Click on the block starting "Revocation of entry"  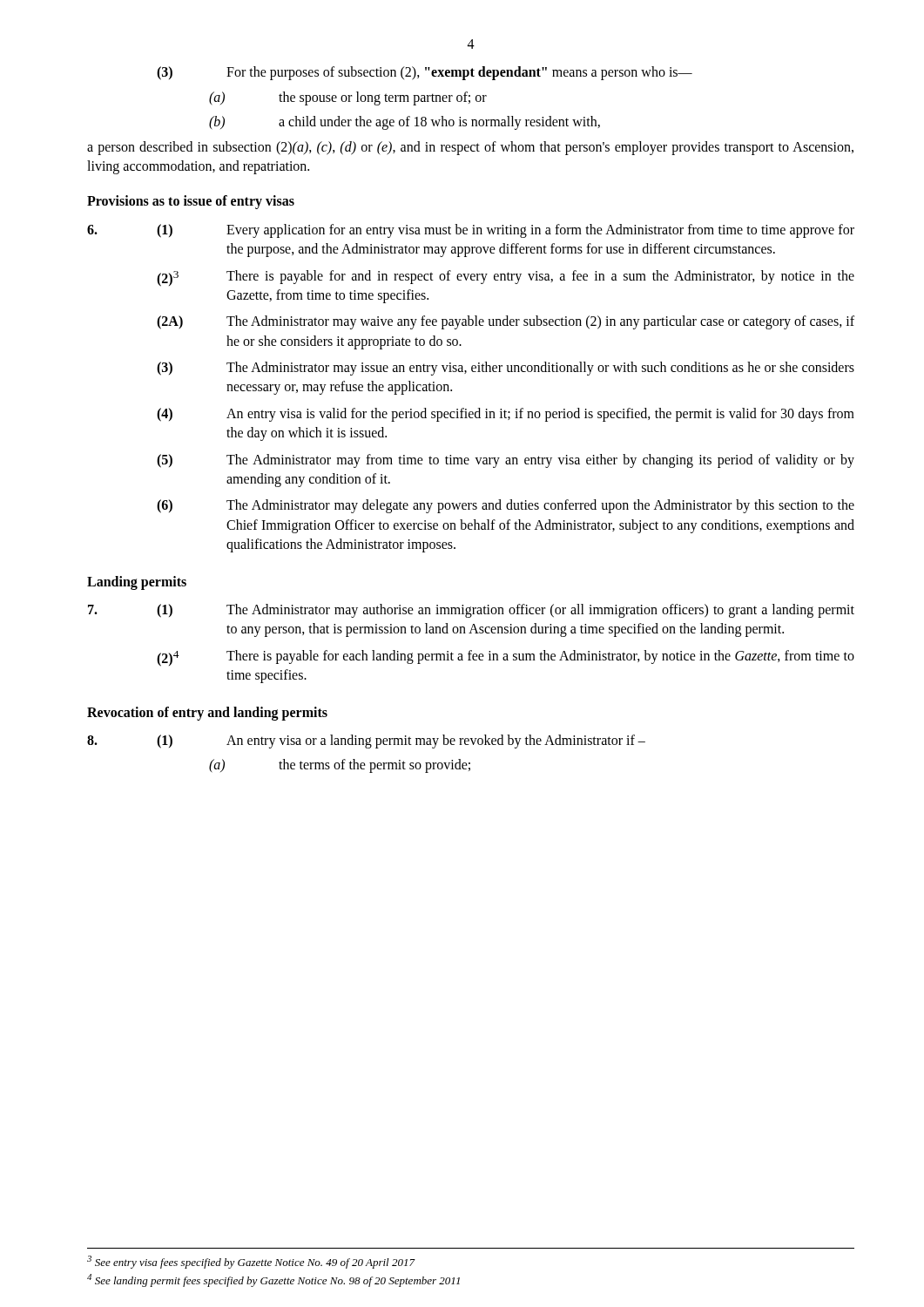(x=207, y=712)
